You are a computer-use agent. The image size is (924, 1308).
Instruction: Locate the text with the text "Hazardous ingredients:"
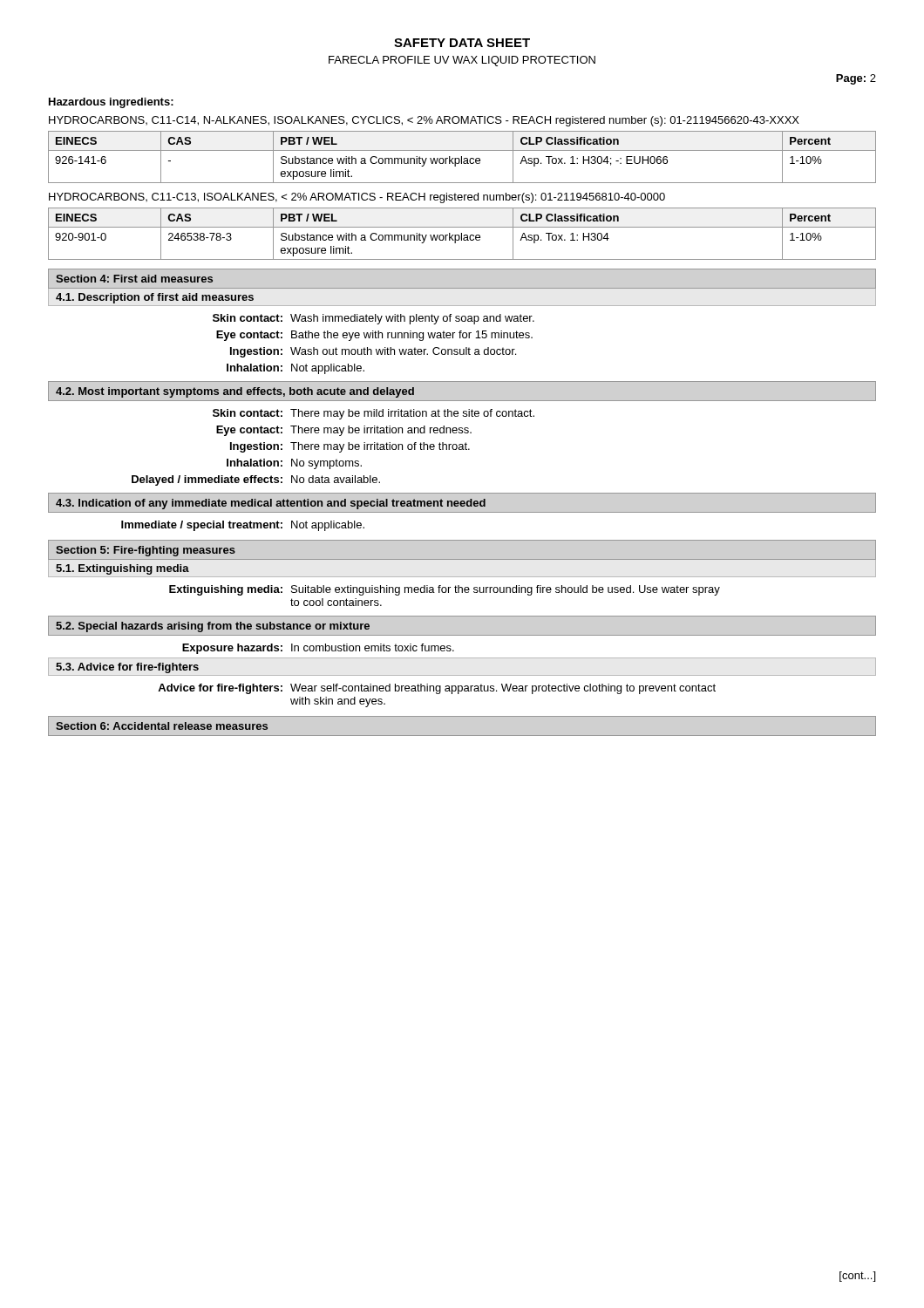(111, 102)
